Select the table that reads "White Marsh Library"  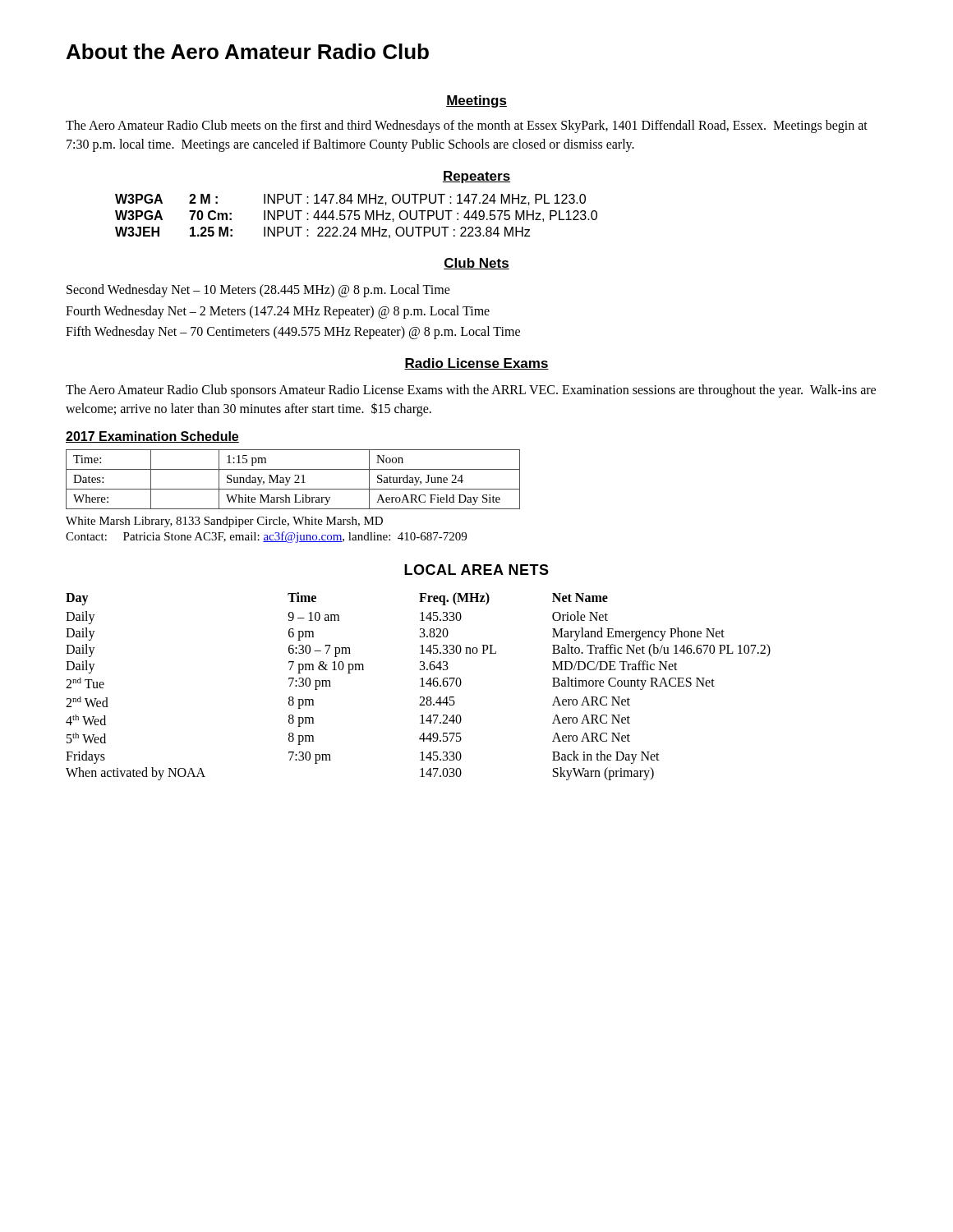[x=476, y=479]
